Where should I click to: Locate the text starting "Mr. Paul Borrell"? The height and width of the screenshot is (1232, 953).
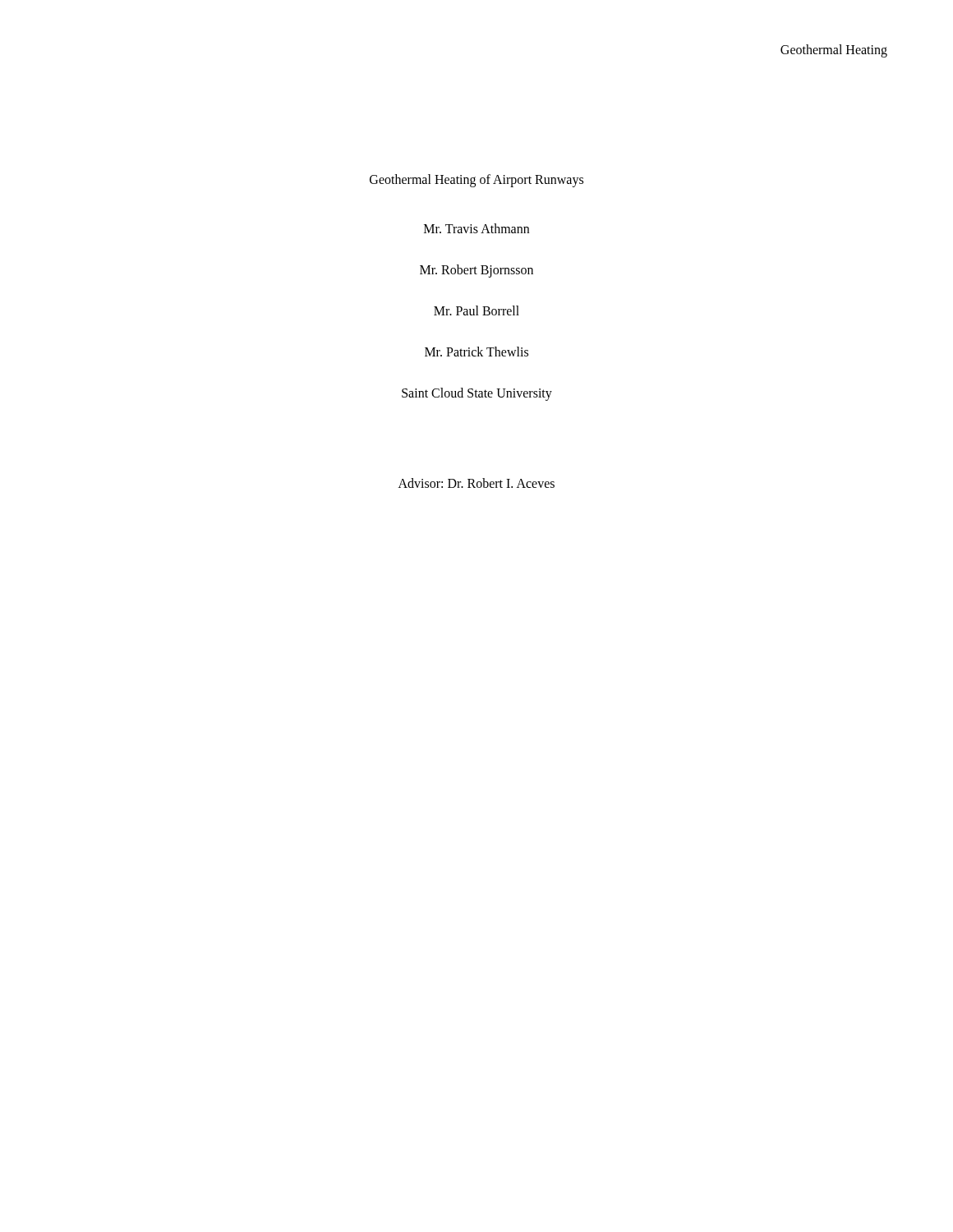[x=476, y=311]
